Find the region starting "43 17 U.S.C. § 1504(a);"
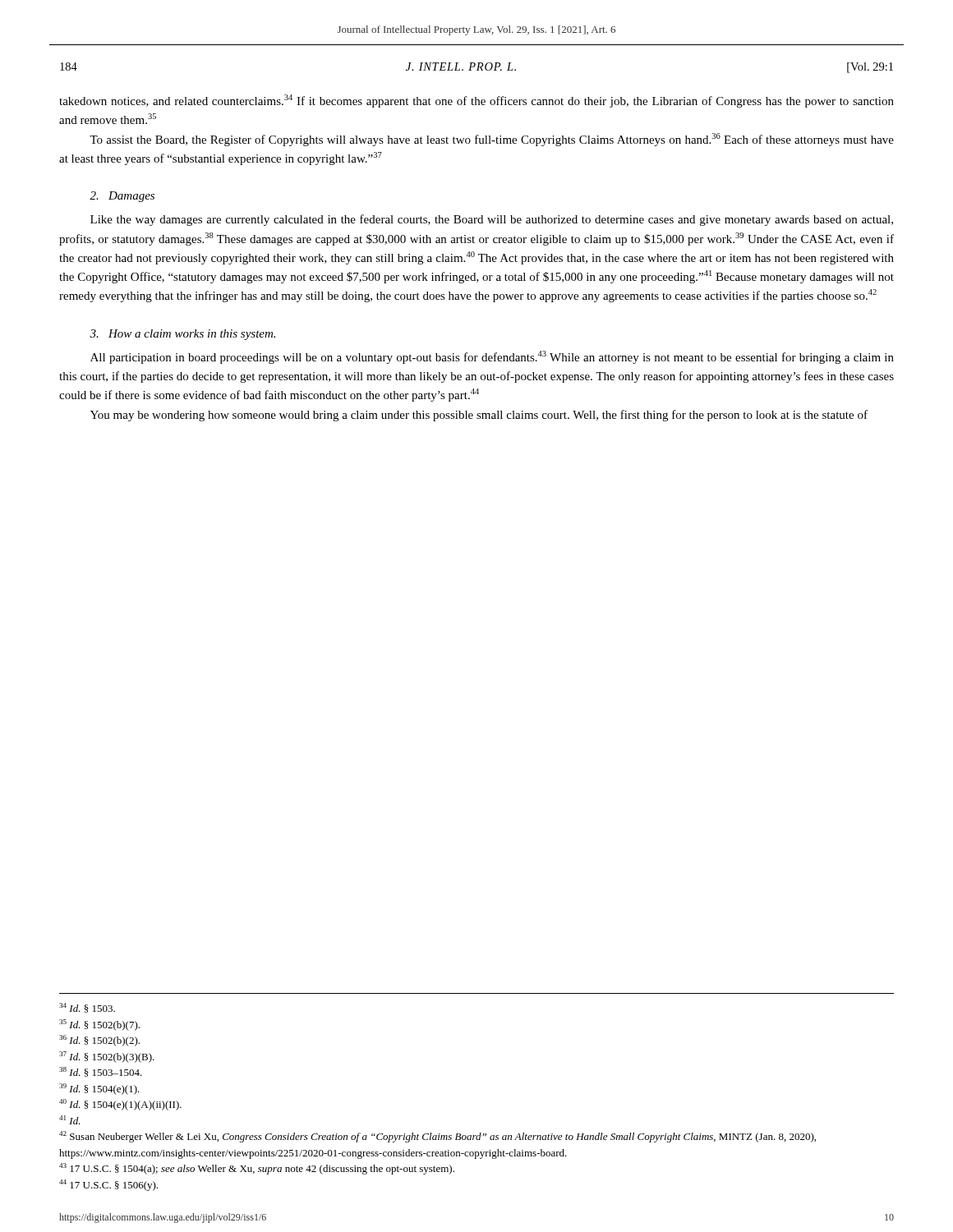Image resolution: width=953 pixels, height=1232 pixels. pyautogui.click(x=476, y=1169)
